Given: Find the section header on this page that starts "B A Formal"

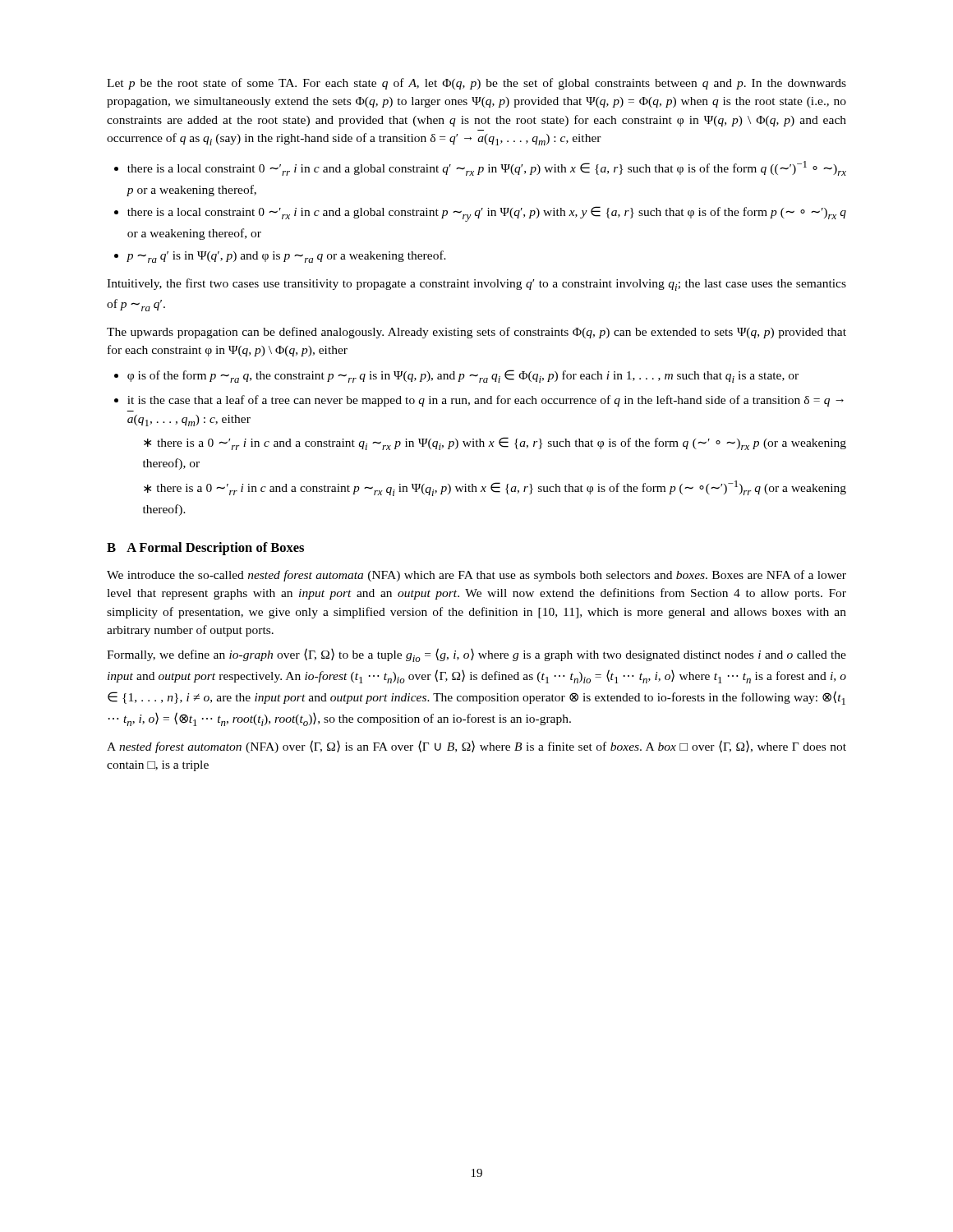Looking at the screenshot, I should [206, 547].
